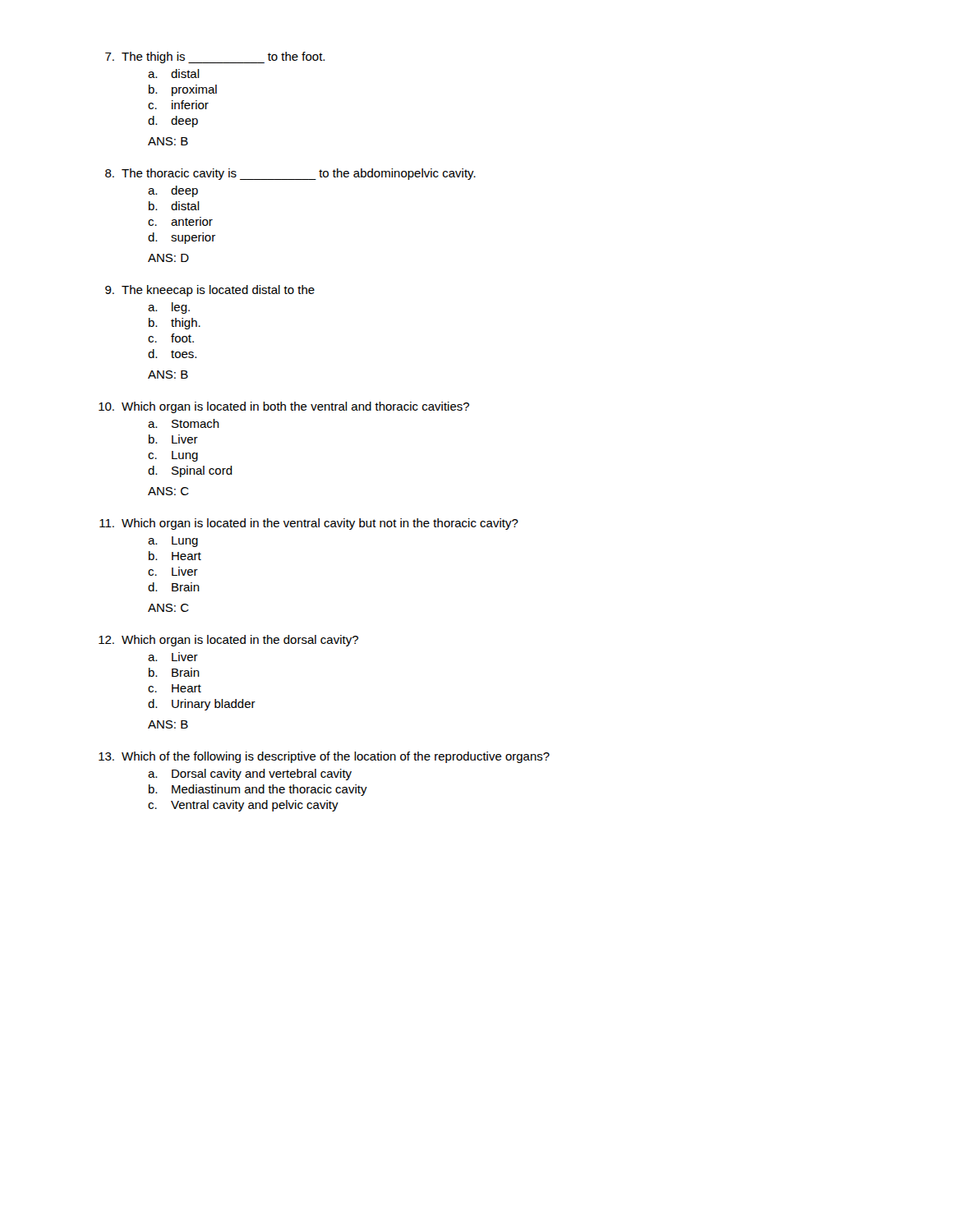Find the text block starting "8. The thoracic"
The image size is (953, 1232).
click(x=169, y=174)
